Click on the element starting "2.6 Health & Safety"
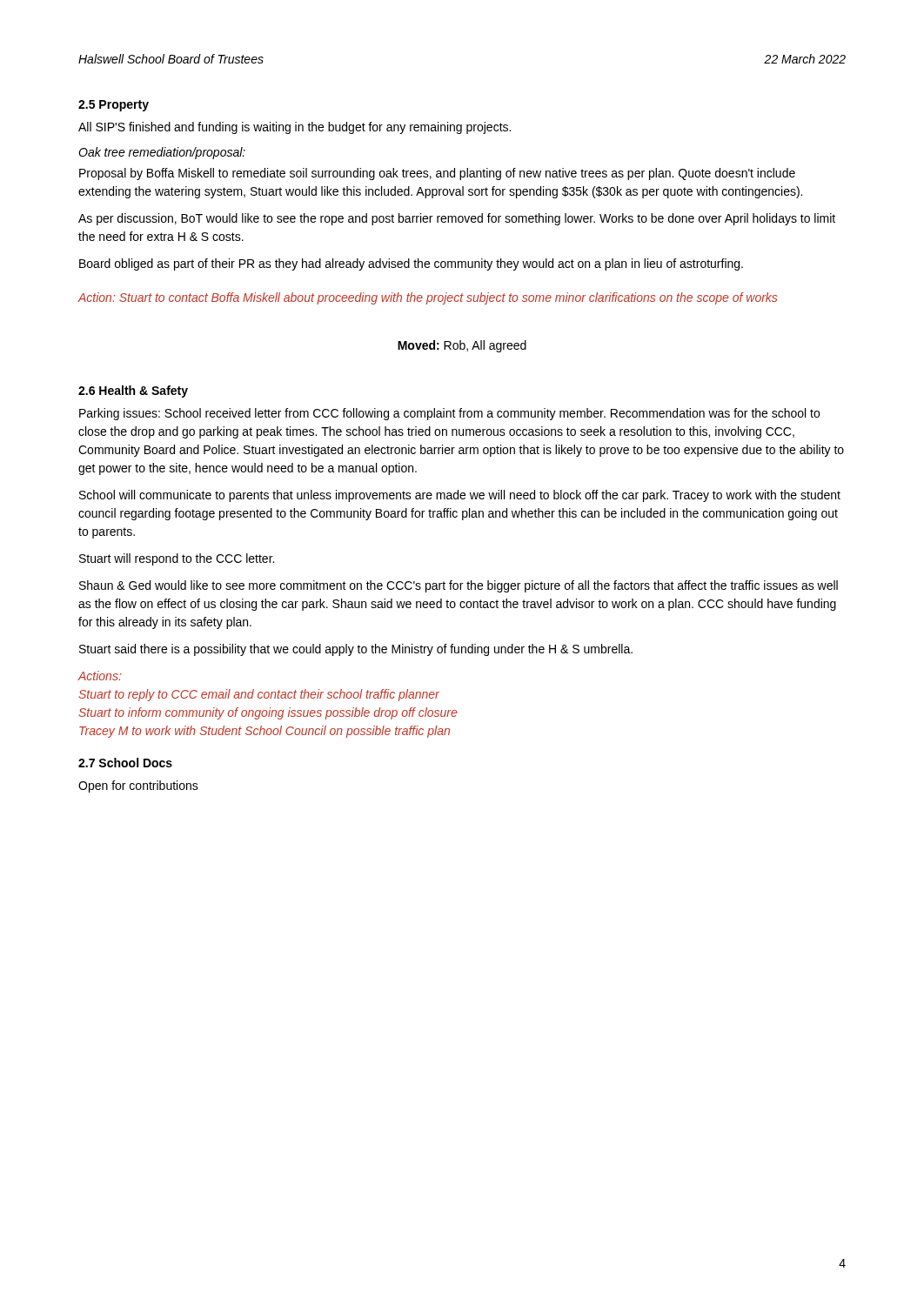The width and height of the screenshot is (924, 1305). 133,391
